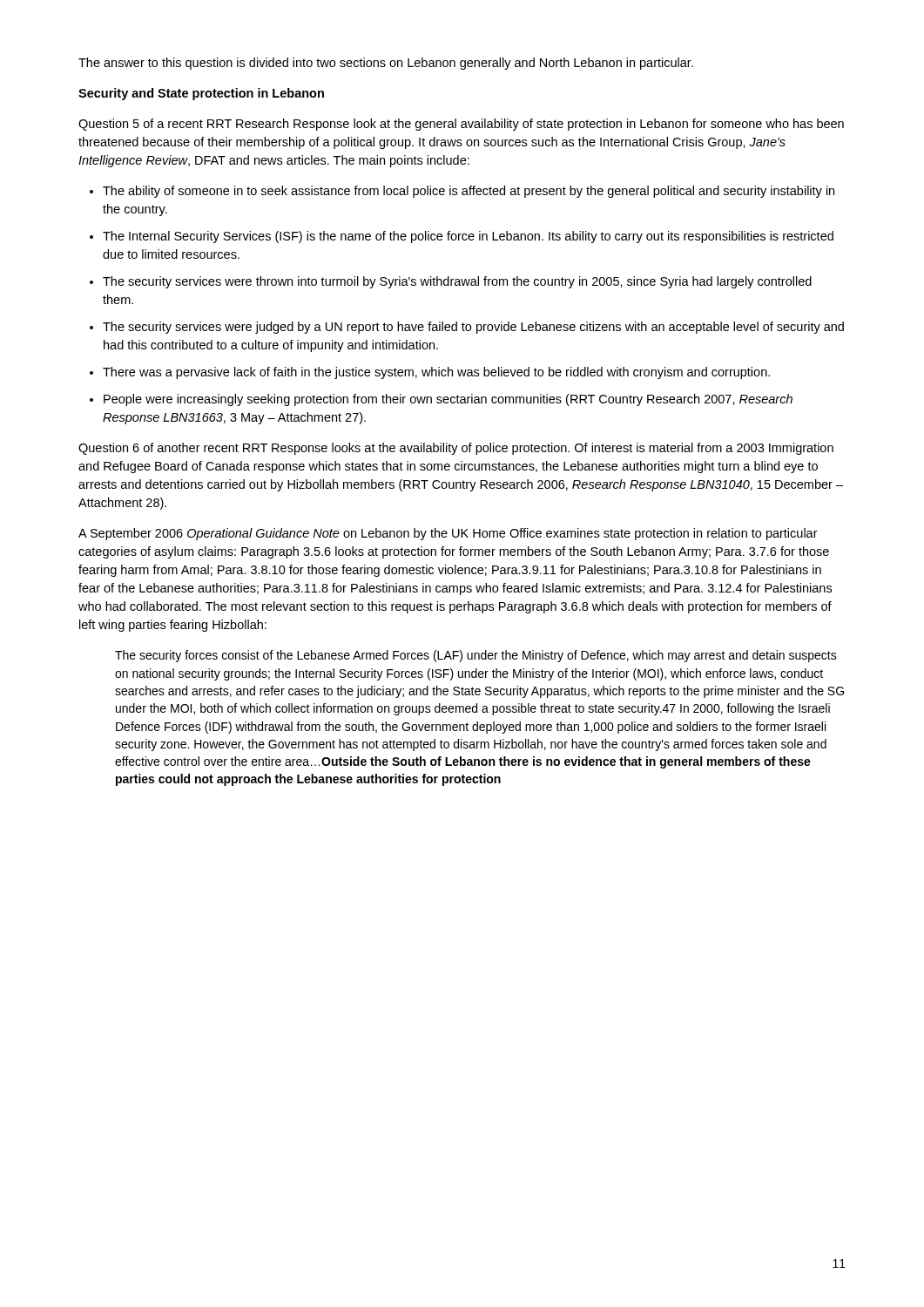Image resolution: width=924 pixels, height=1307 pixels.
Task: Point to the text block starting "A September 2006 Operational Guidance Note on"
Action: pos(455,579)
